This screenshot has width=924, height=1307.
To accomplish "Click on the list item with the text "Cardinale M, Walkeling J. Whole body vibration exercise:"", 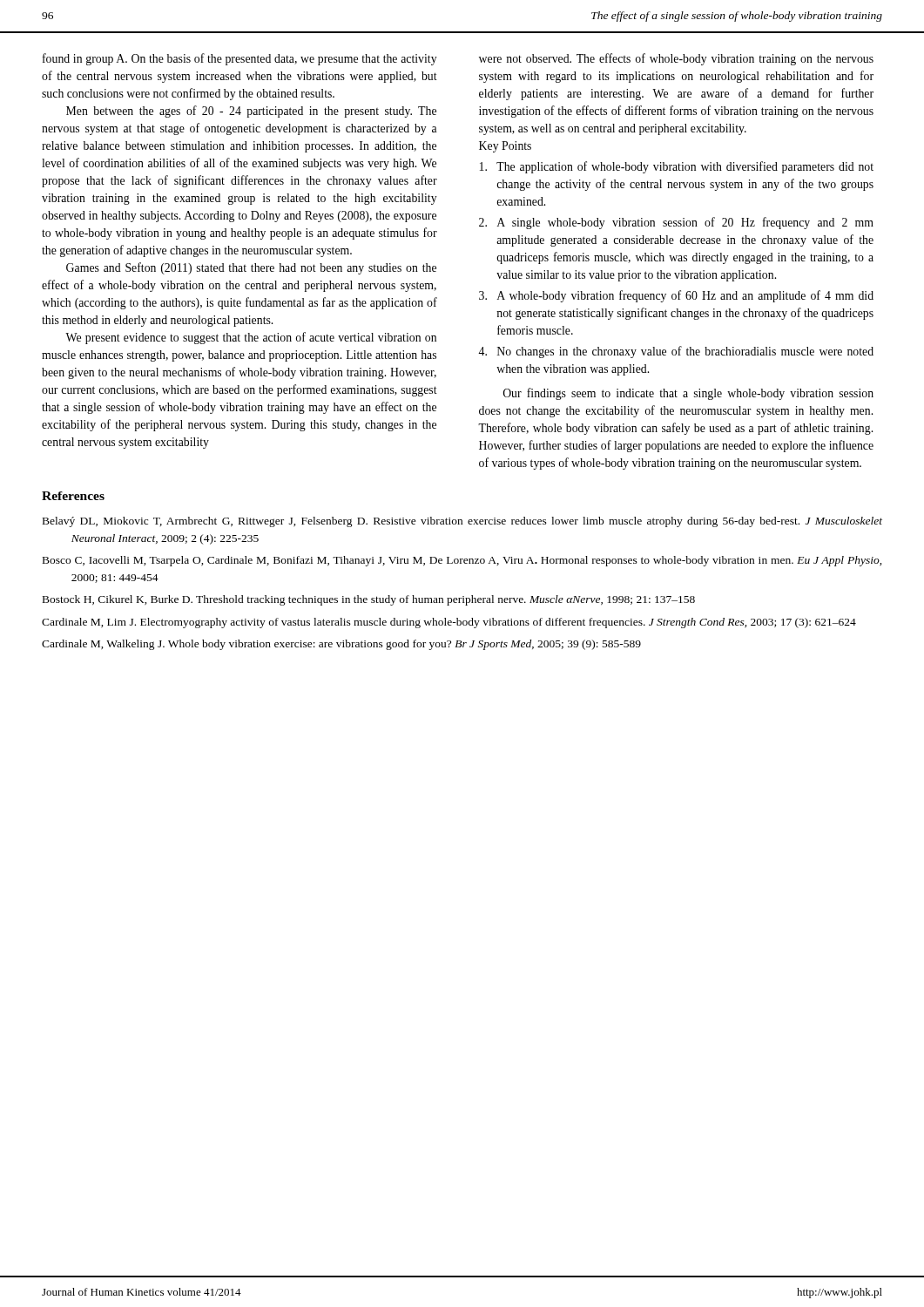I will point(341,644).
